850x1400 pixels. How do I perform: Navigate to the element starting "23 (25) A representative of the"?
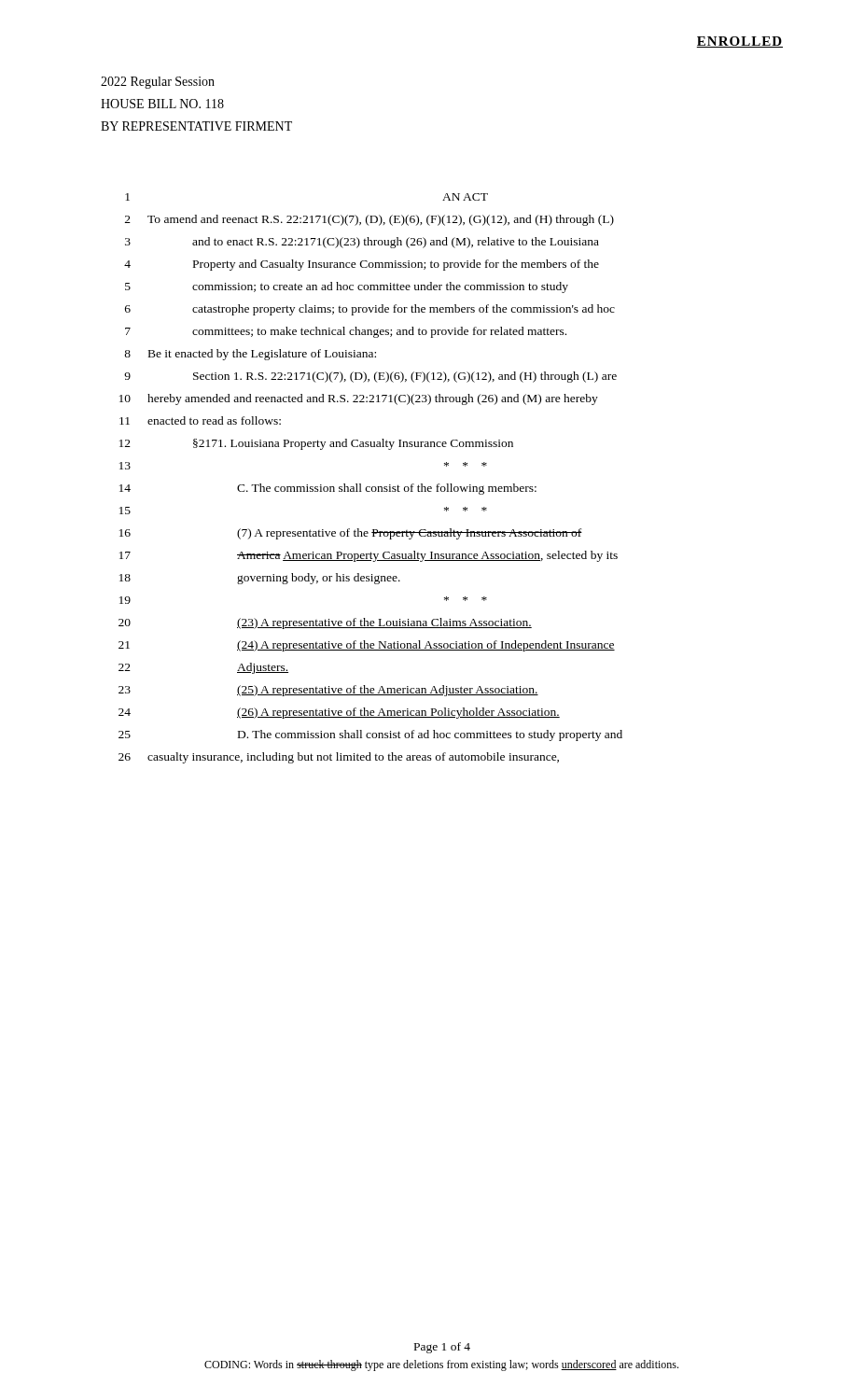(442, 690)
